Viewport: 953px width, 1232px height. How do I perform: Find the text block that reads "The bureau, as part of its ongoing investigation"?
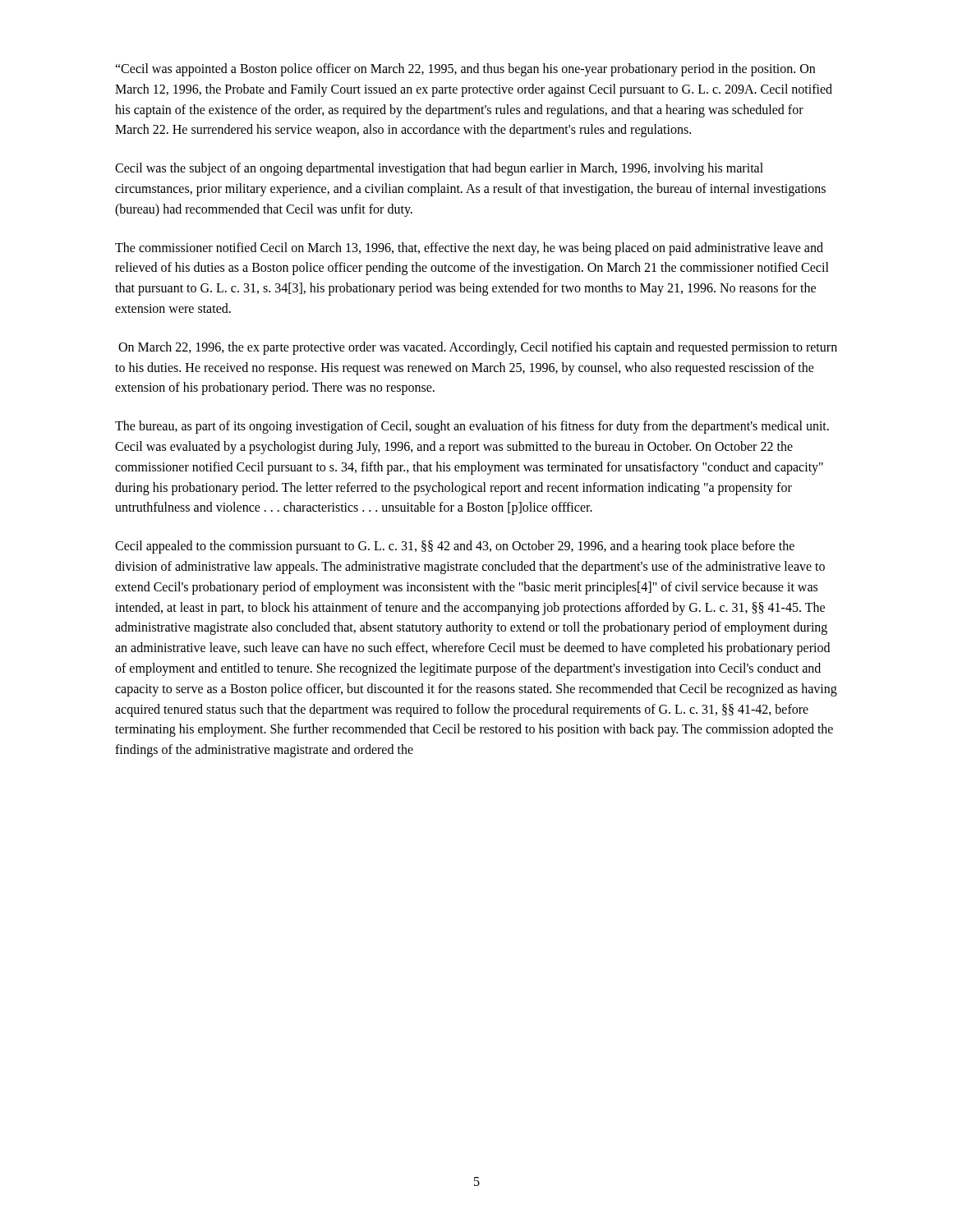click(472, 467)
